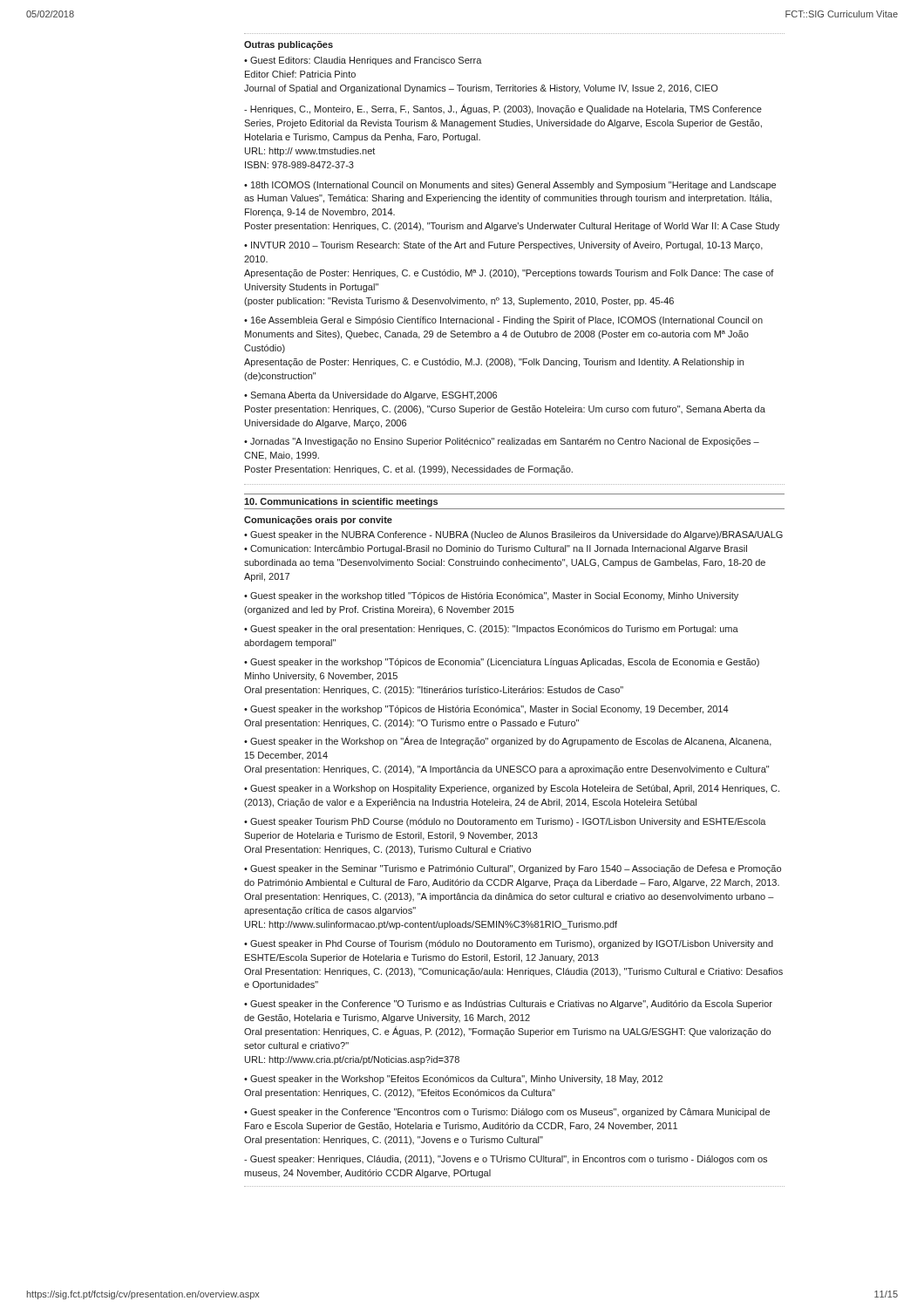Find the list item that says "• Guest speaker in the oral presentation: Henriques,"
This screenshot has width=924, height=1308.
click(491, 636)
